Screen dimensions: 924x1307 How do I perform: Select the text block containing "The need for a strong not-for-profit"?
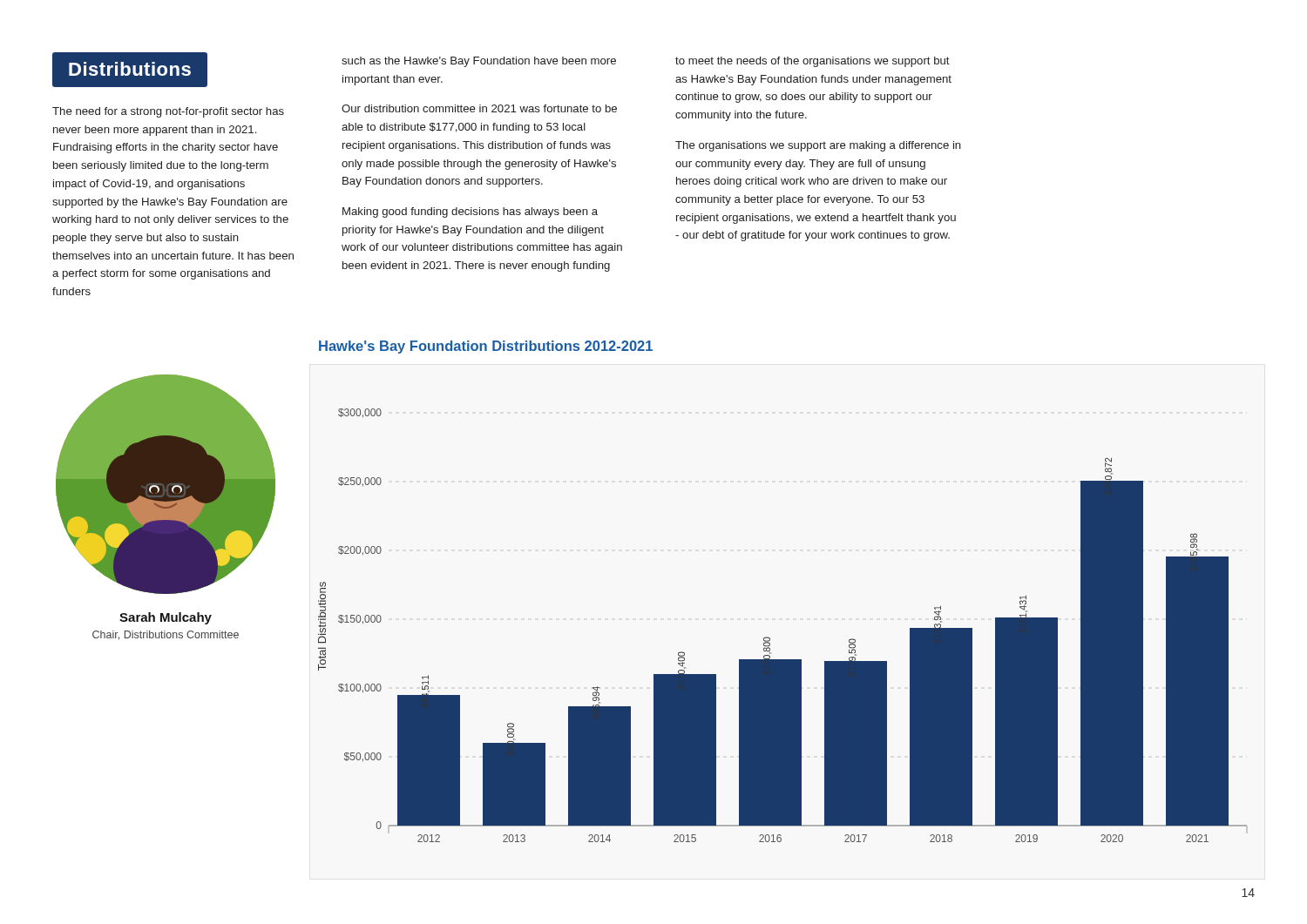tap(173, 201)
